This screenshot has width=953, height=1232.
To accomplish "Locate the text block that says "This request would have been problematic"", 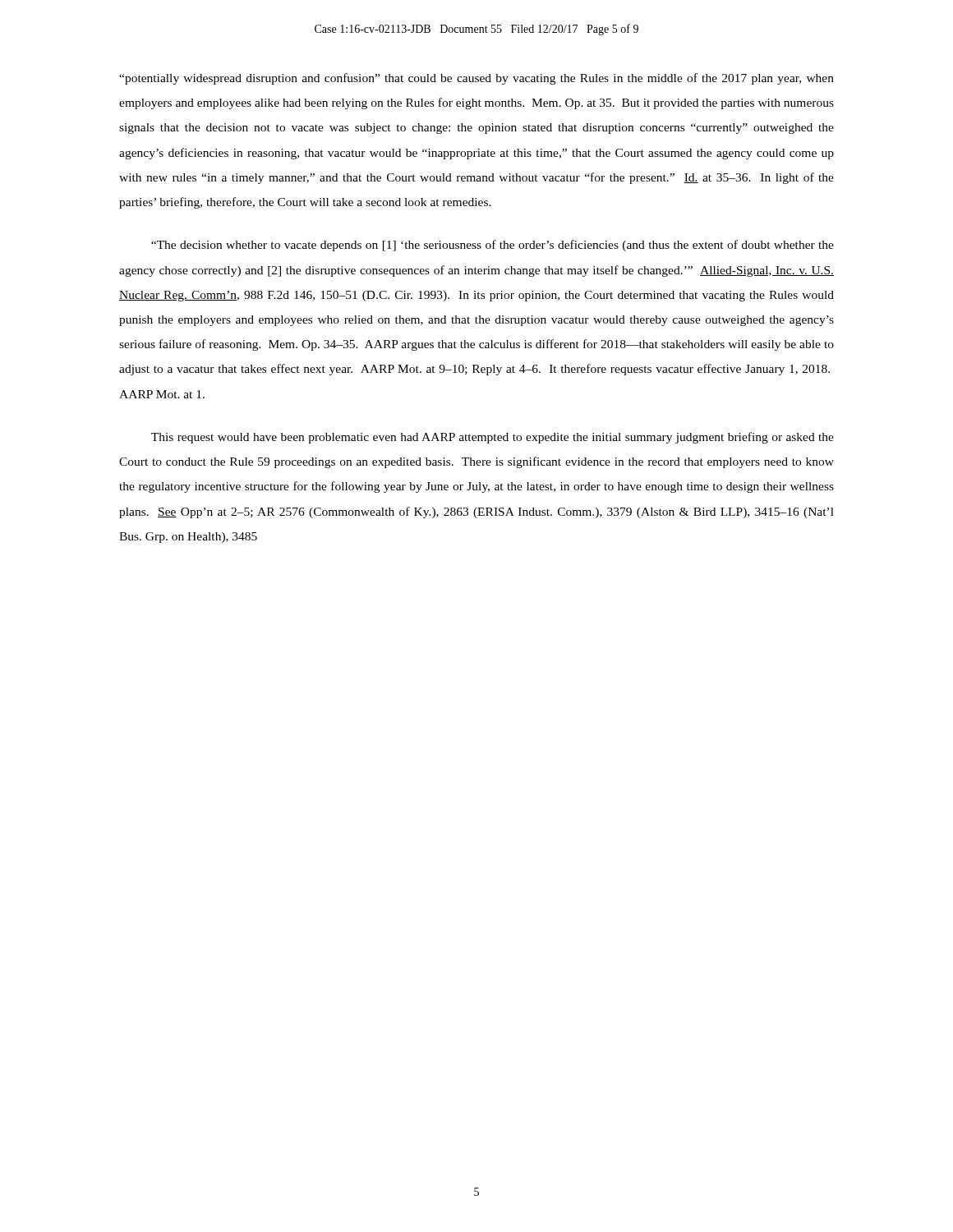I will [476, 487].
